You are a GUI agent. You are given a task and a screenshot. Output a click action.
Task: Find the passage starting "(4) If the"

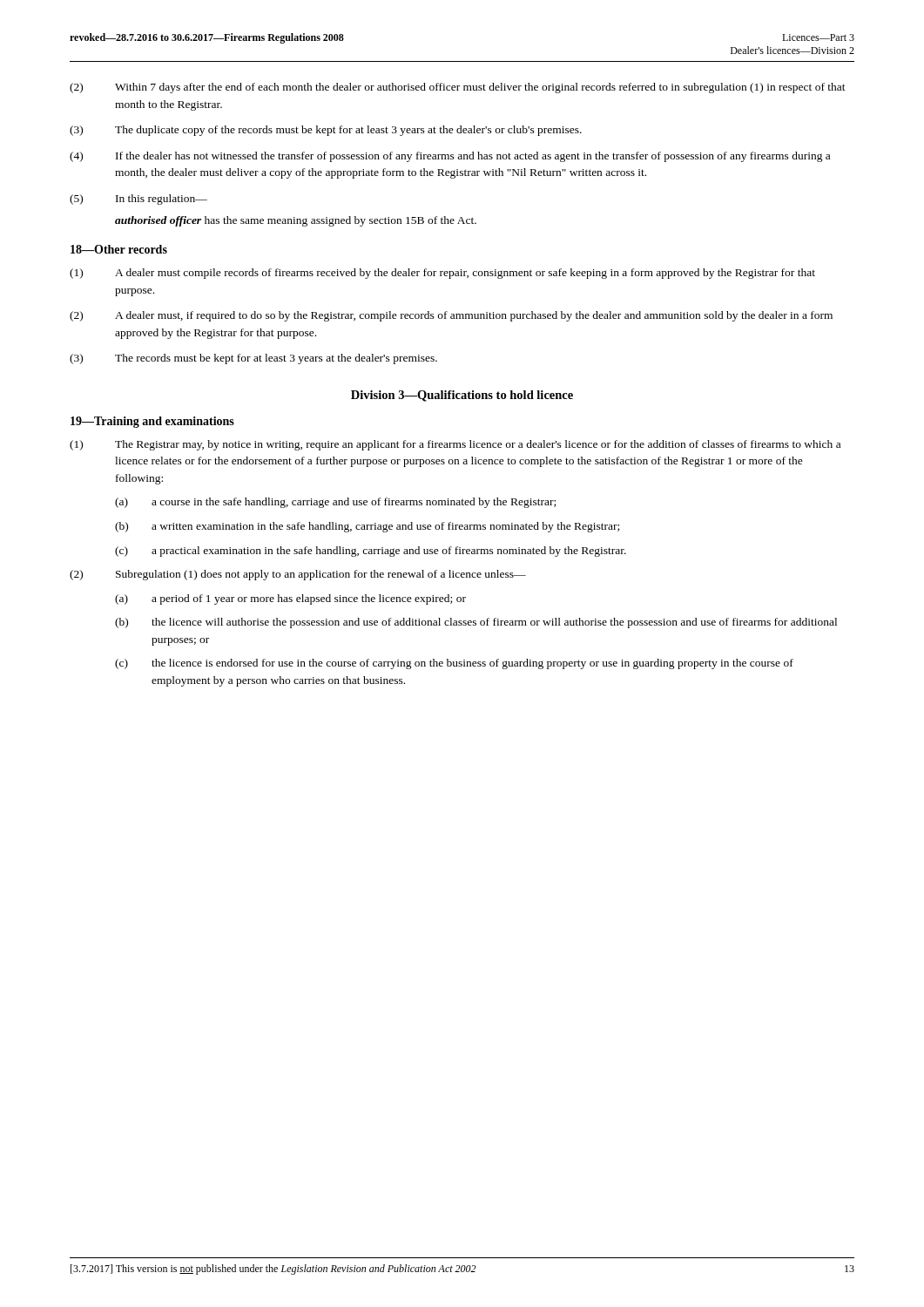(462, 164)
